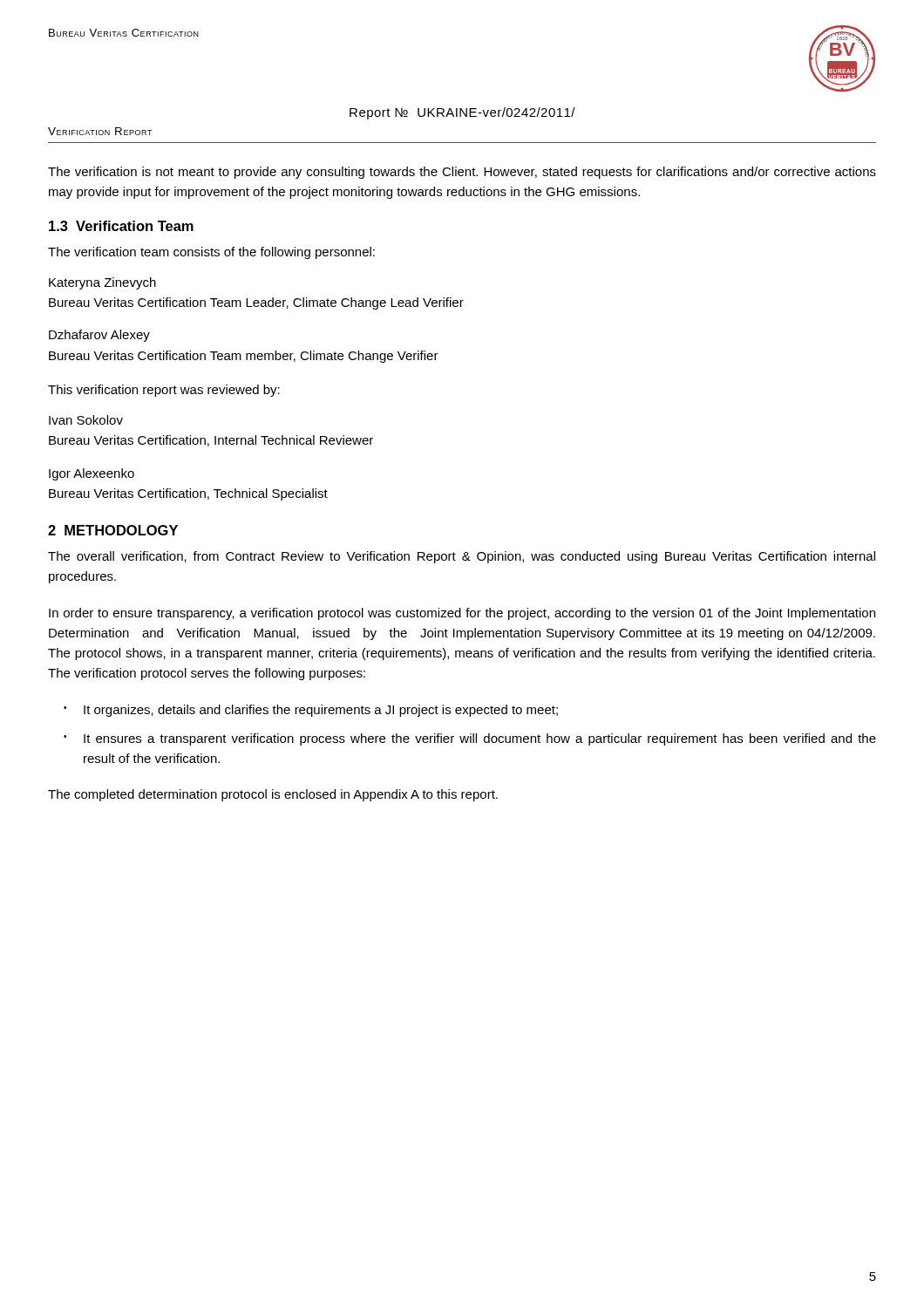The image size is (924, 1308).
Task: Locate the block of text that opens with "• It ensures a transparent"
Action: coord(470,748)
